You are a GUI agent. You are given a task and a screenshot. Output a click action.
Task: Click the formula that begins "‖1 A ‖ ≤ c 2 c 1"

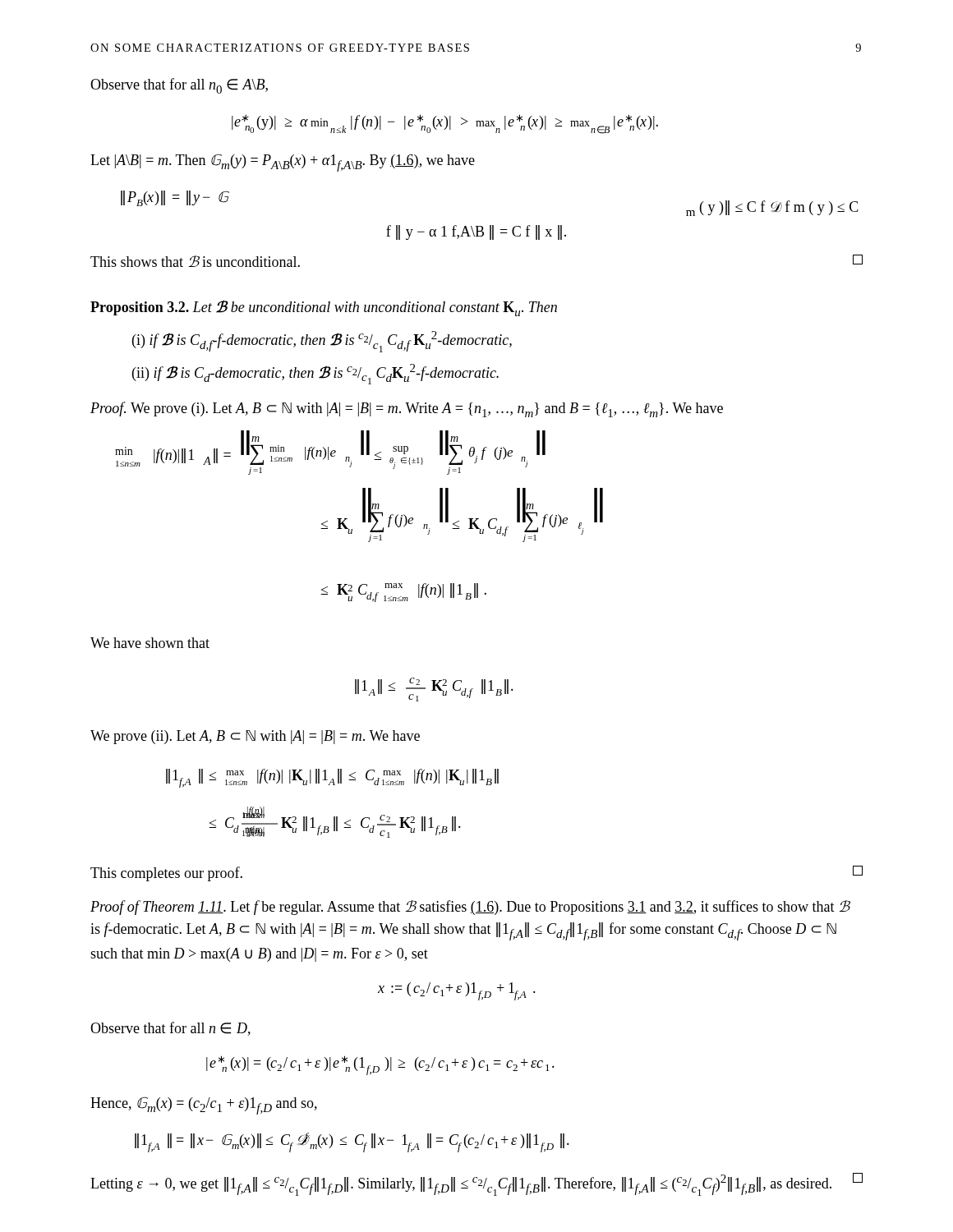pos(476,686)
